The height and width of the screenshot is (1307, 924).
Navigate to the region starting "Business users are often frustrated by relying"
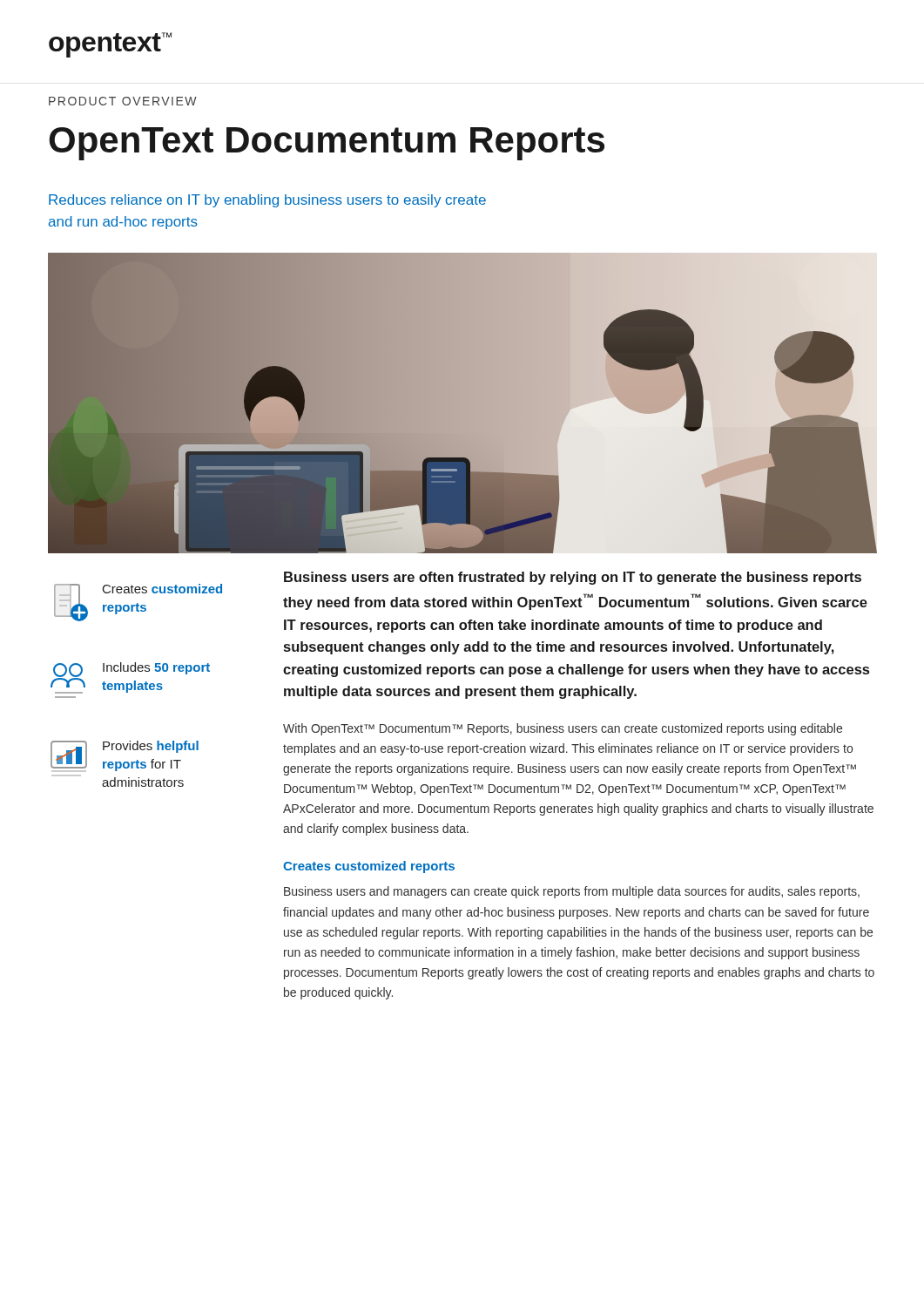(x=577, y=634)
